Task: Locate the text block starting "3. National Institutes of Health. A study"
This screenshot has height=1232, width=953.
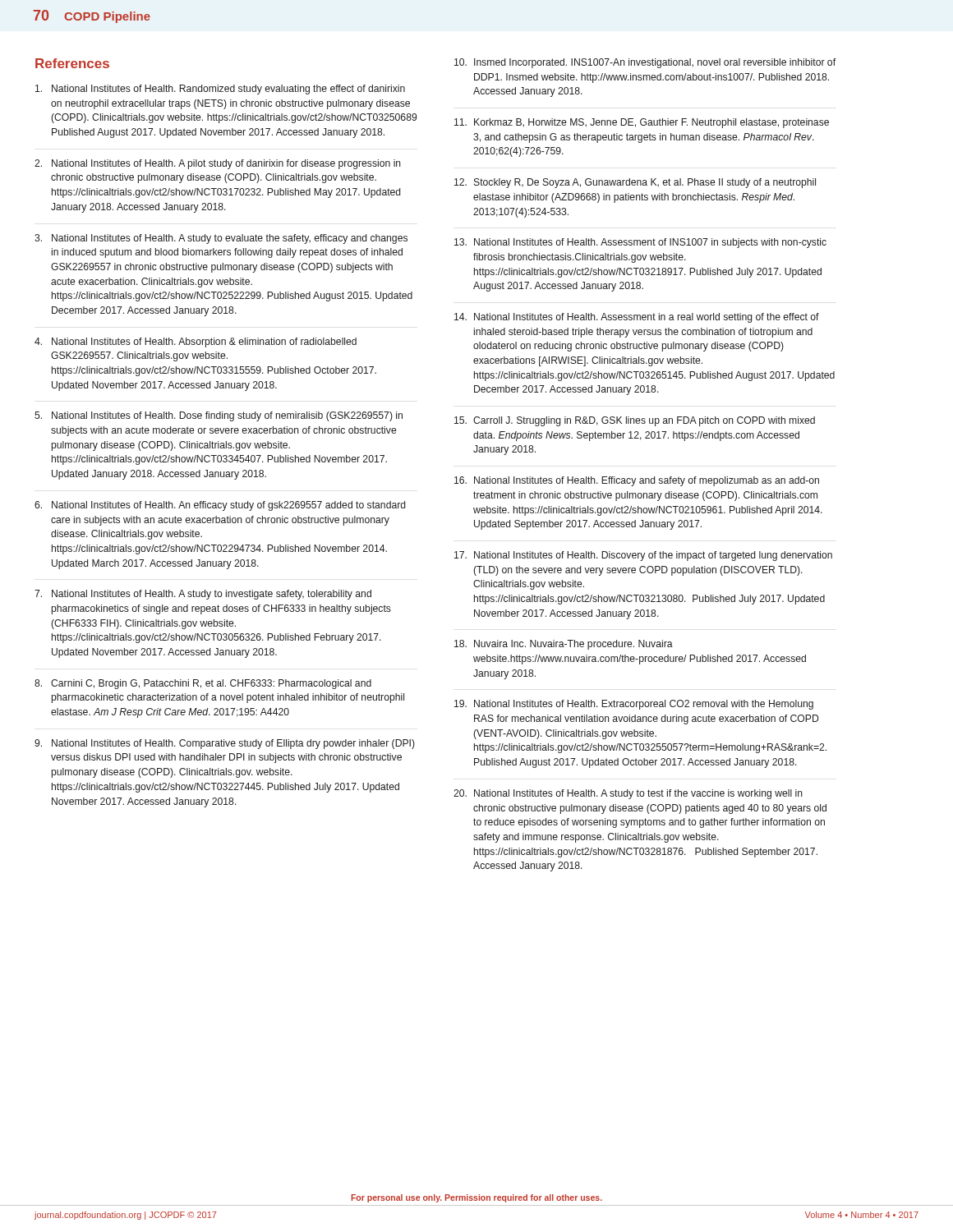Action: point(226,275)
